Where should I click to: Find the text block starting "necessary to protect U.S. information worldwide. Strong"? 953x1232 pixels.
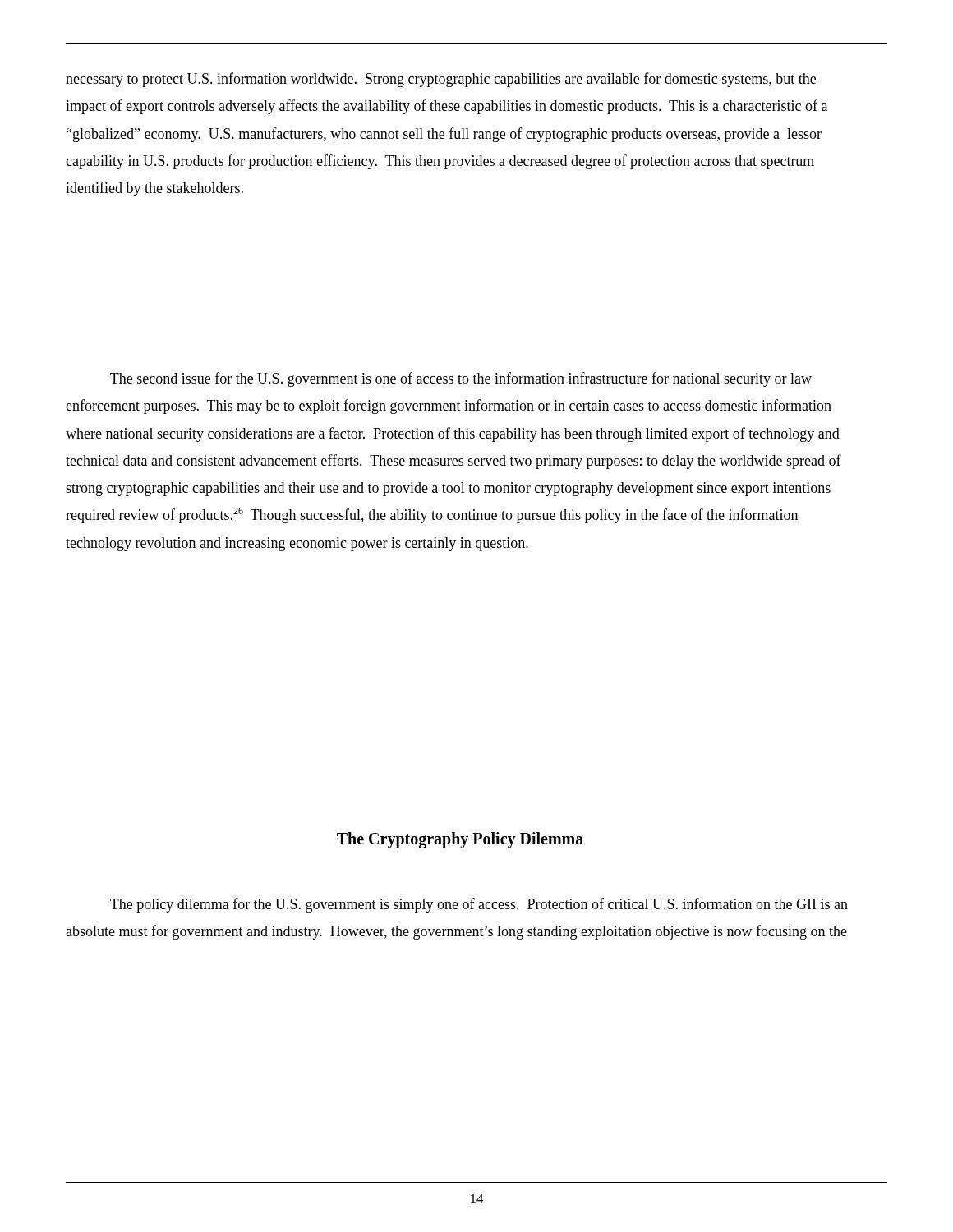pos(447,134)
